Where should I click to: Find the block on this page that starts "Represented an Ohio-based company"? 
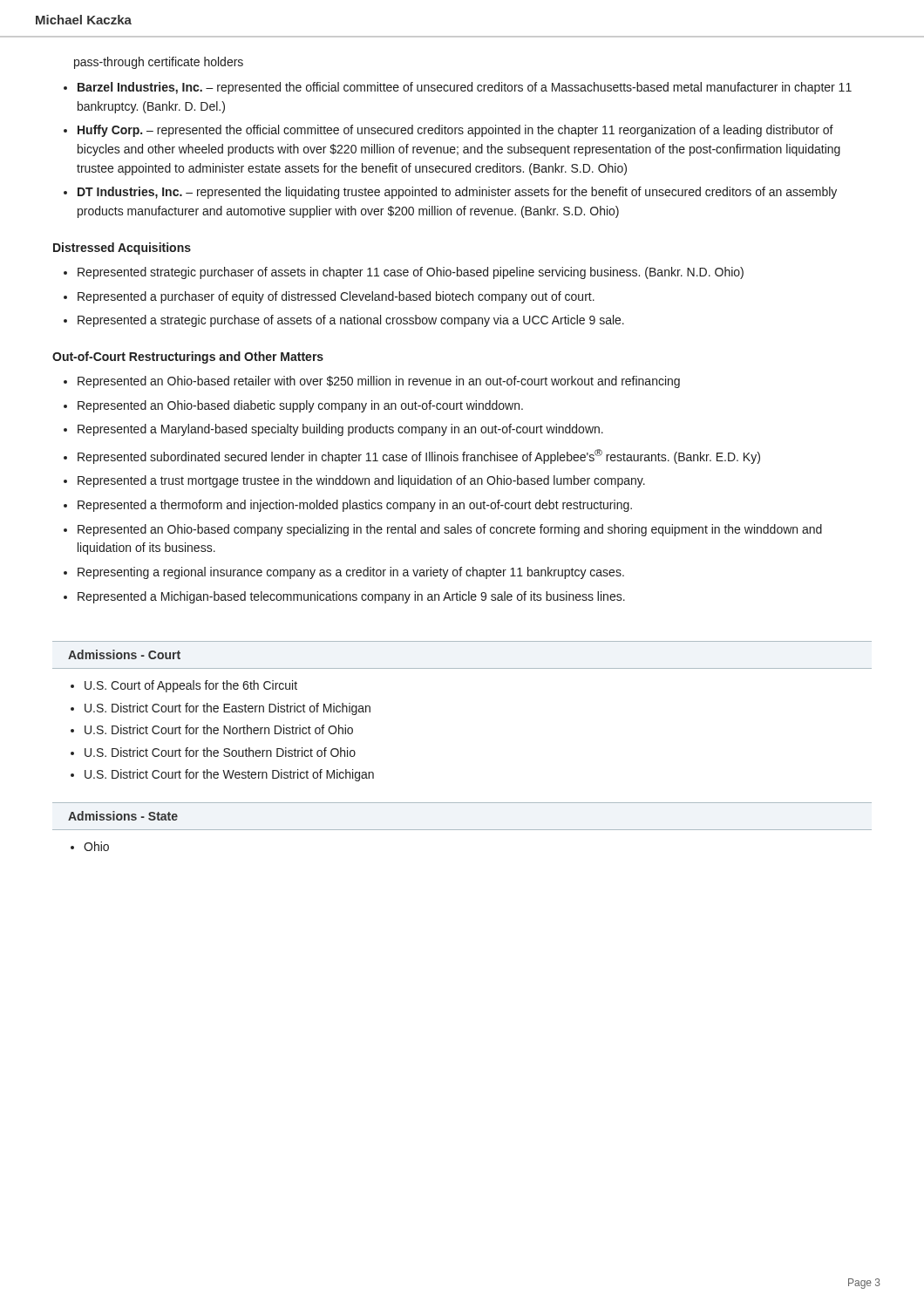pyautogui.click(x=449, y=538)
